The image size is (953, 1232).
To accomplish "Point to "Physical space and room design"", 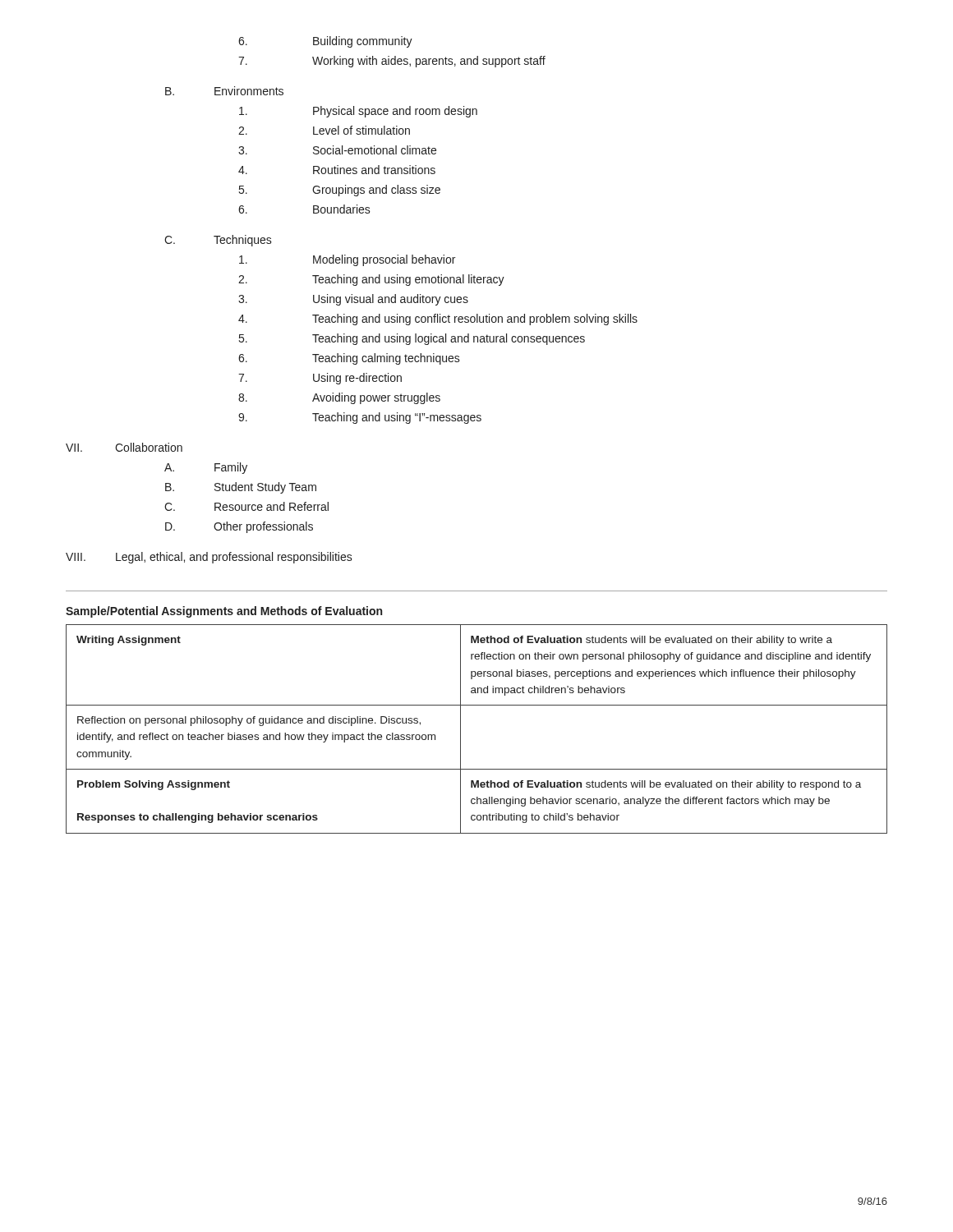I will [358, 112].
